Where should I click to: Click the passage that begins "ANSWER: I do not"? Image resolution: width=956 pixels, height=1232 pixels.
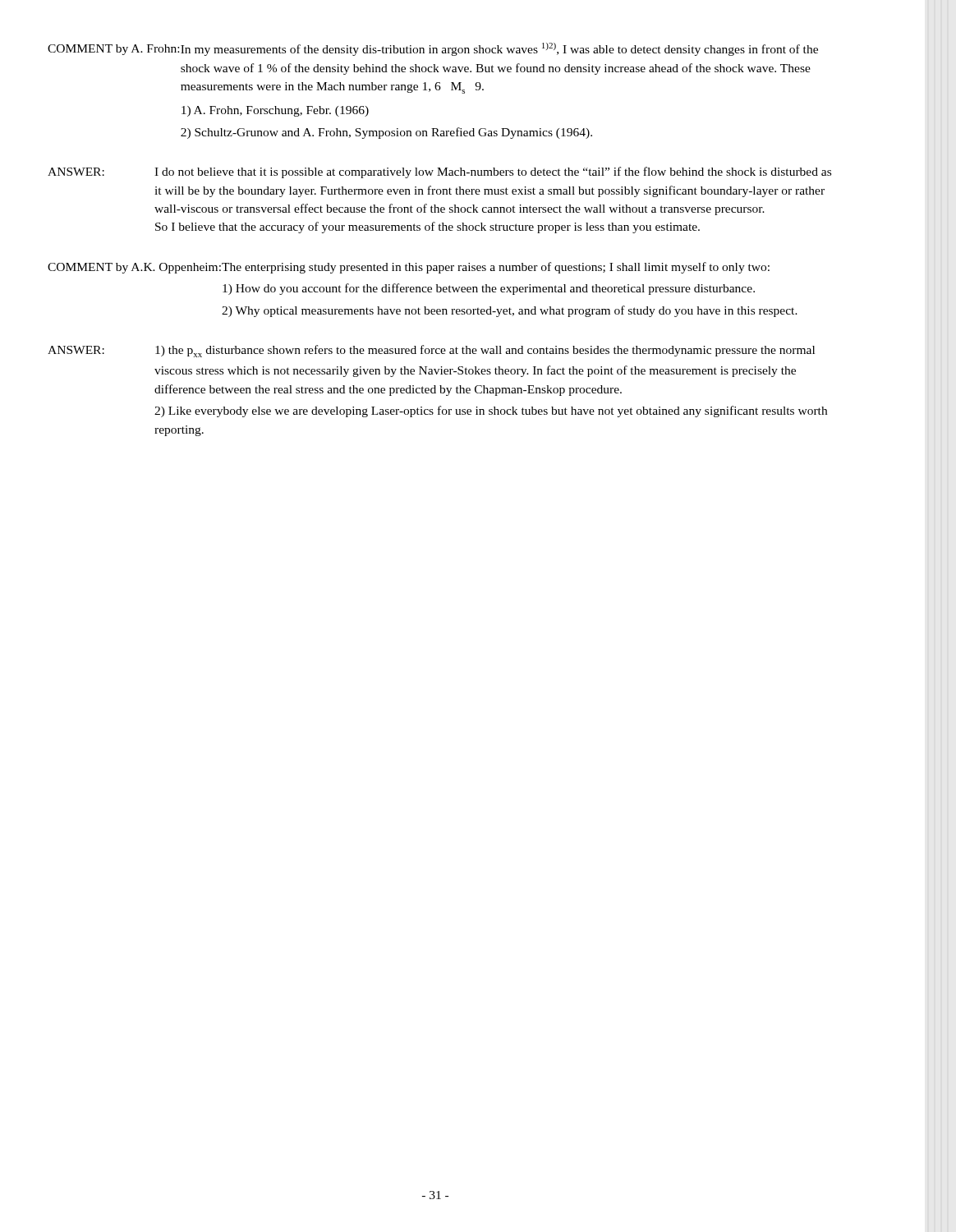point(442,201)
